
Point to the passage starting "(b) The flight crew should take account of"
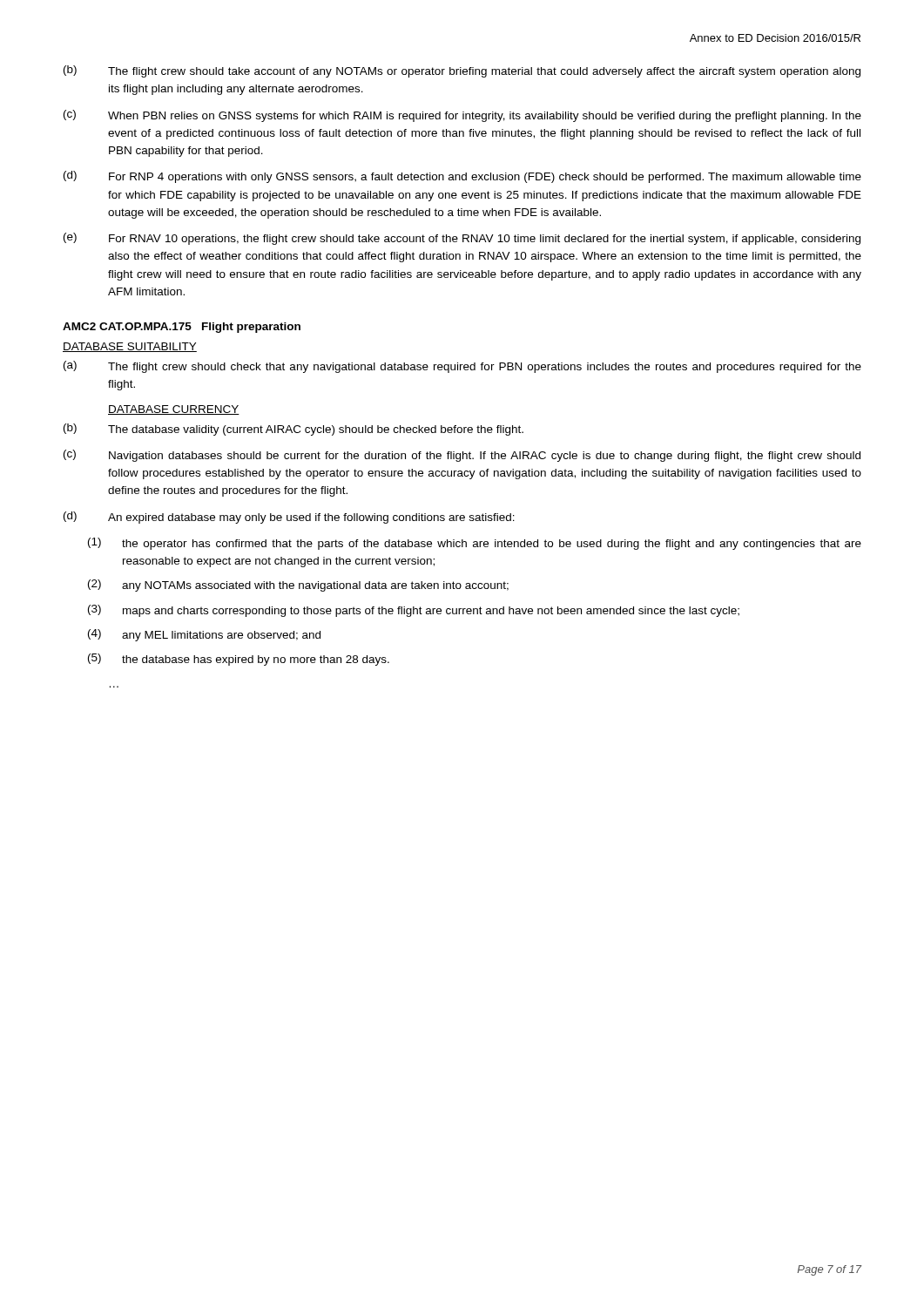(x=462, y=80)
